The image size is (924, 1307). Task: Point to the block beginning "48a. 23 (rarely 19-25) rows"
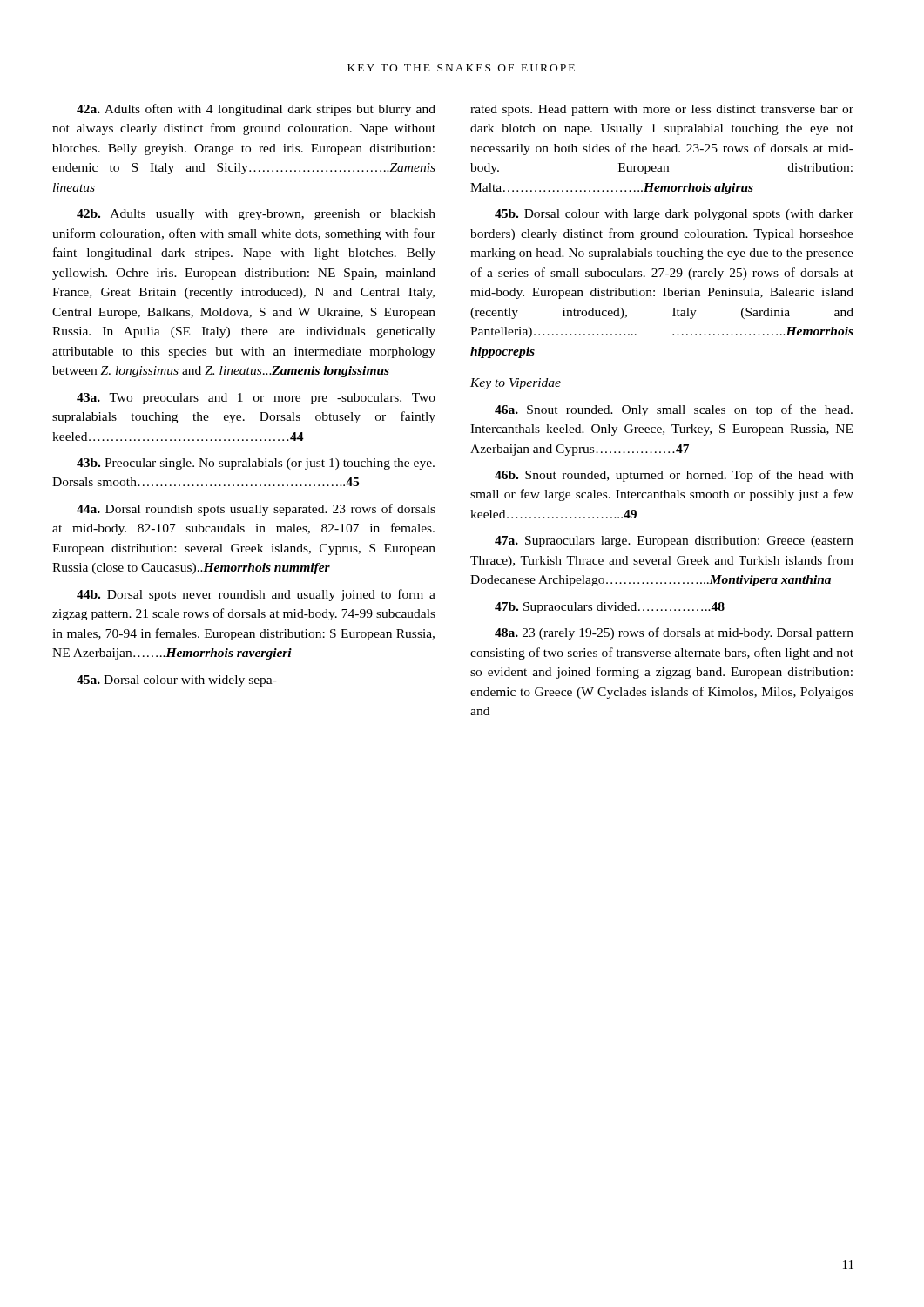[x=662, y=672]
